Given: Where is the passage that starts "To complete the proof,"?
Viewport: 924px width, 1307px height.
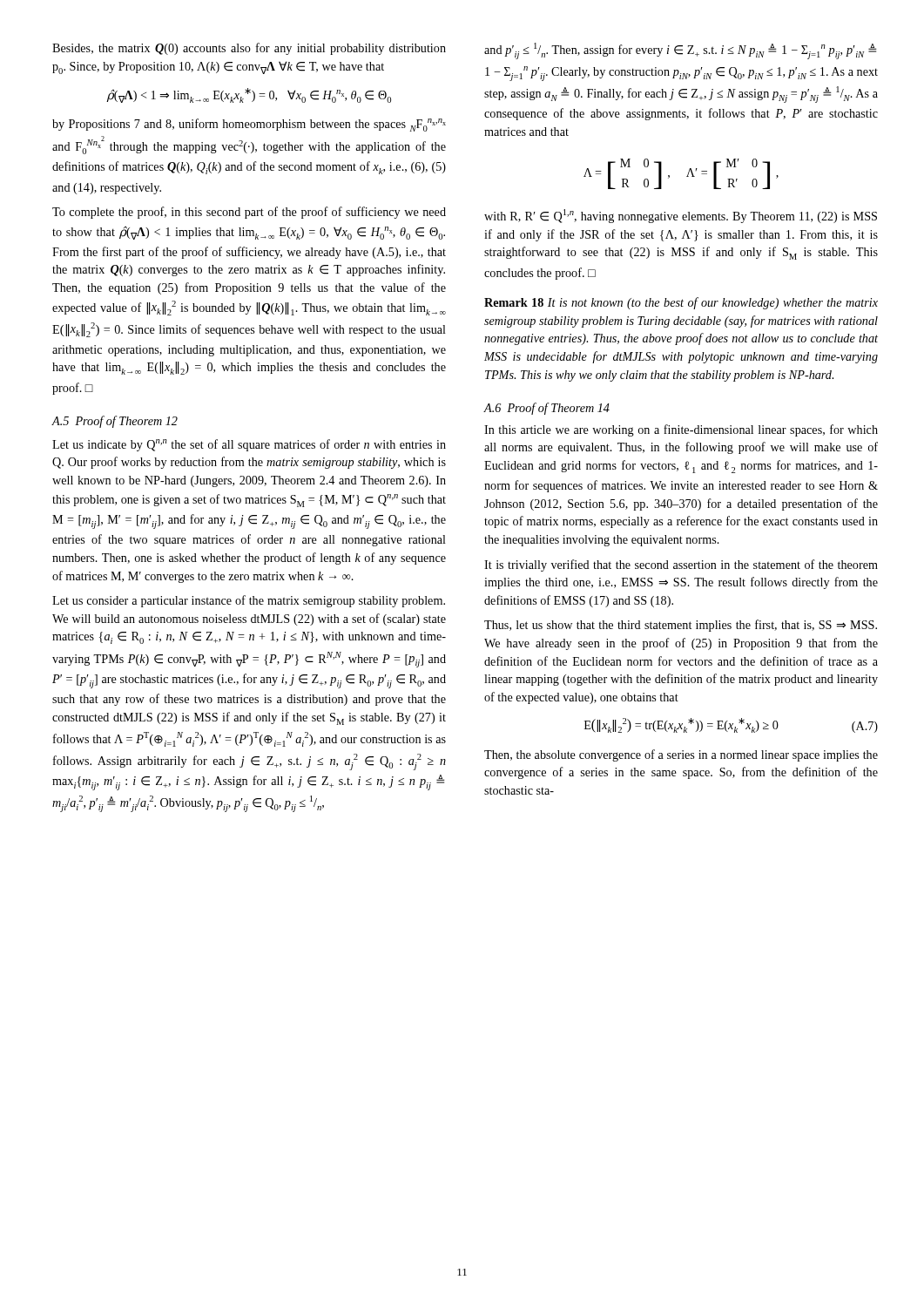Looking at the screenshot, I should [x=249, y=300].
